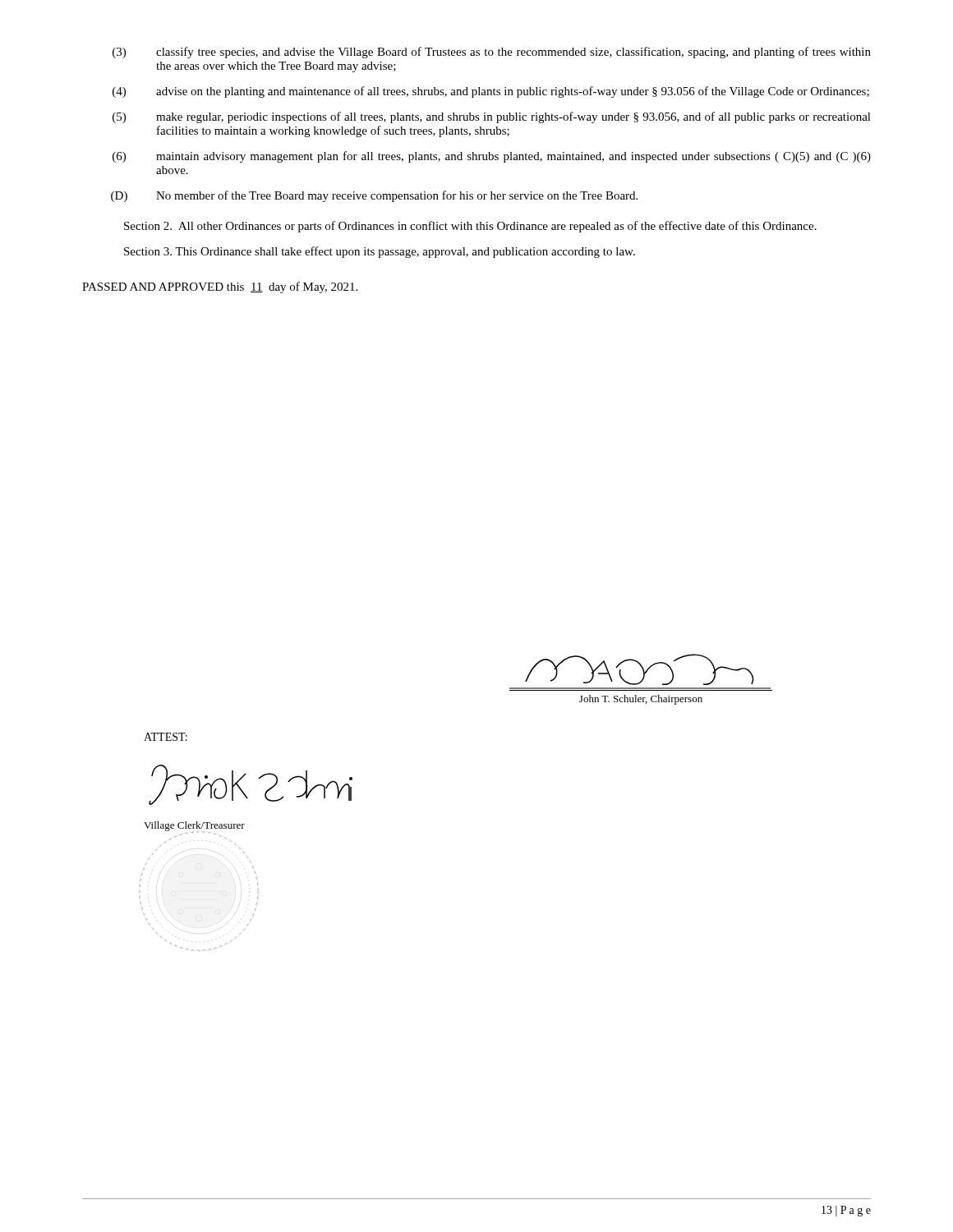Find the text starting "(D) No member of the Tree Board may"
This screenshot has width=953, height=1232.
476,196
